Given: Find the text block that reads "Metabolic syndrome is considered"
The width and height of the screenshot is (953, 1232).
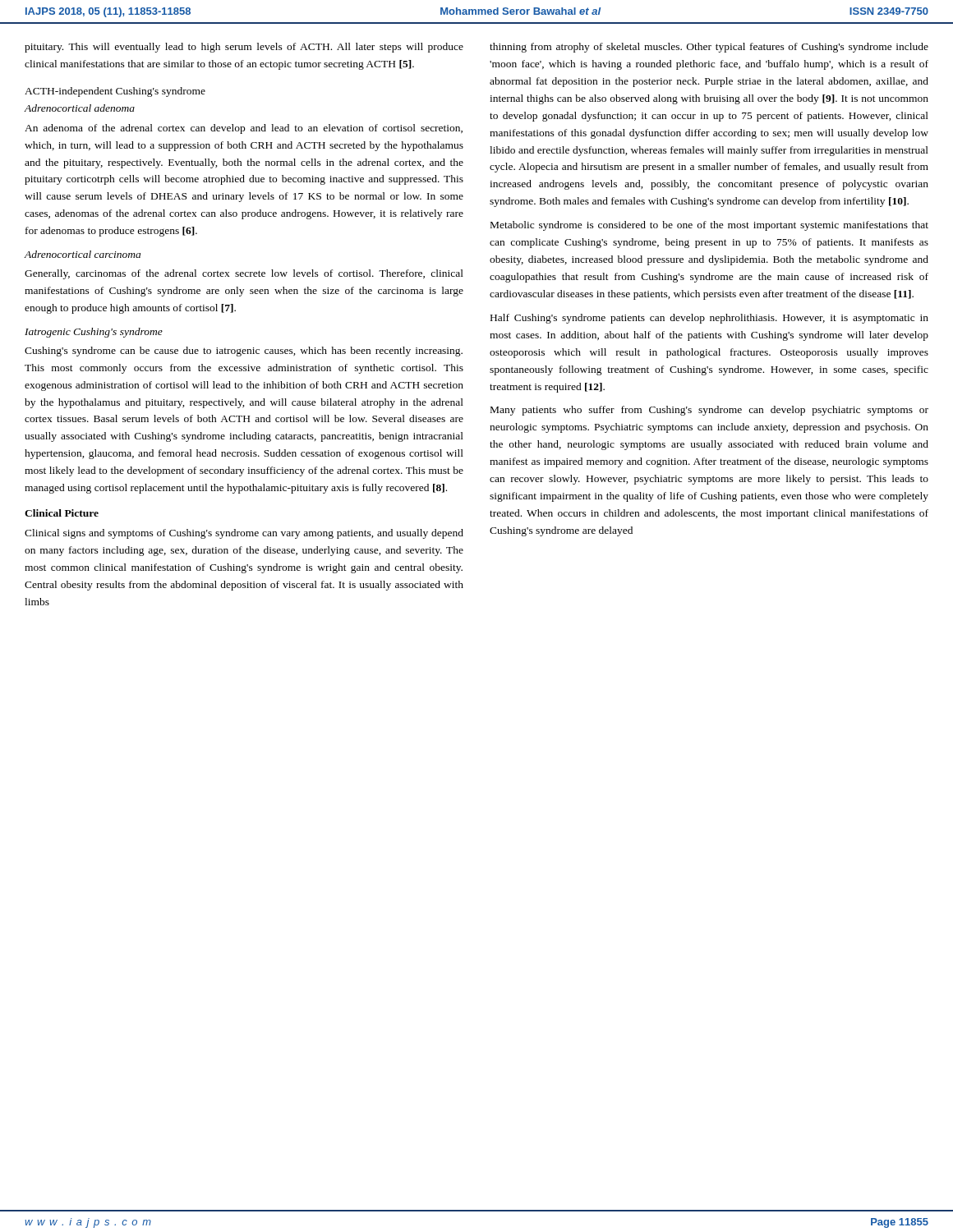Looking at the screenshot, I should [x=709, y=260].
